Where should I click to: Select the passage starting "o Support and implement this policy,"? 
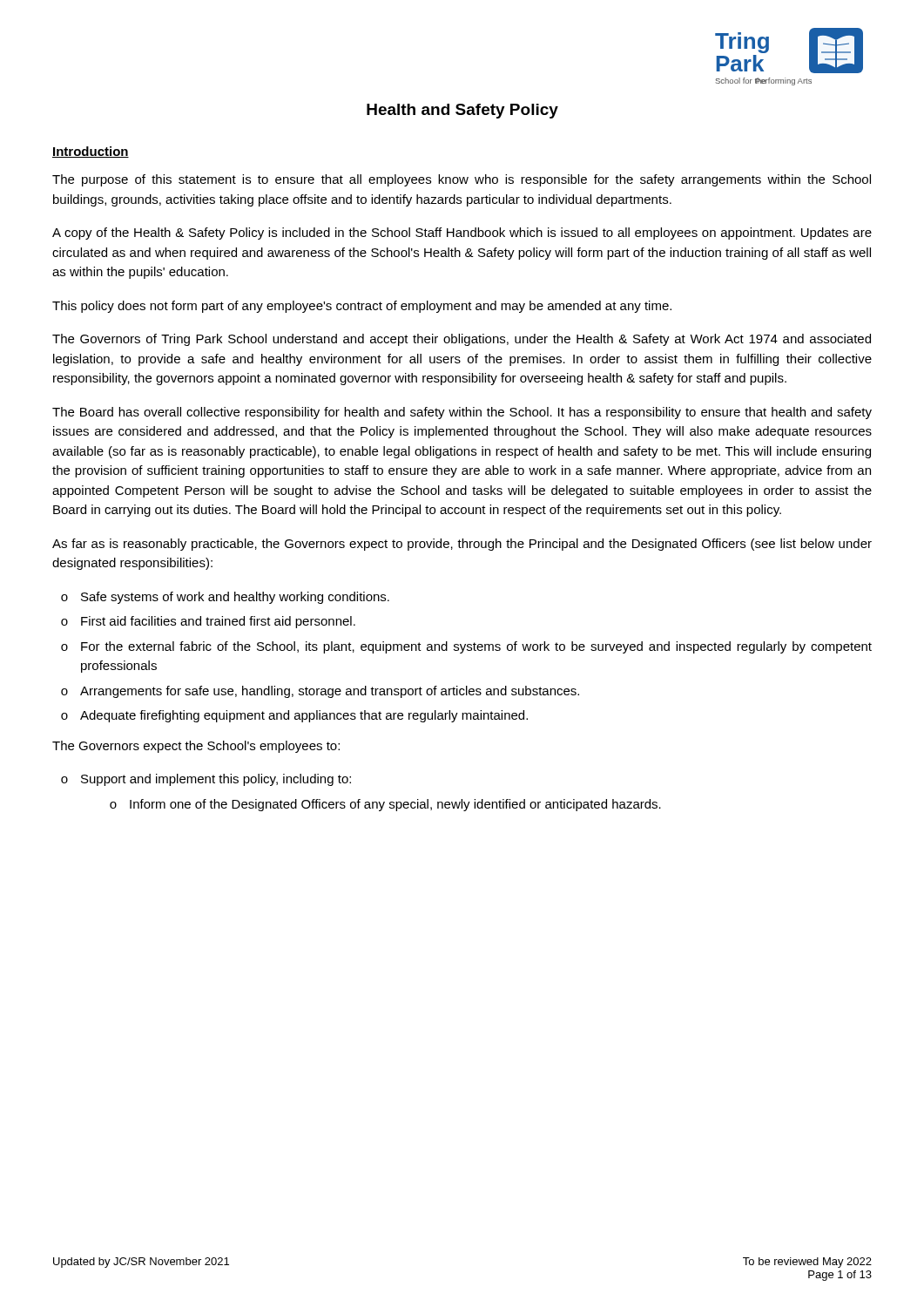tap(206, 780)
